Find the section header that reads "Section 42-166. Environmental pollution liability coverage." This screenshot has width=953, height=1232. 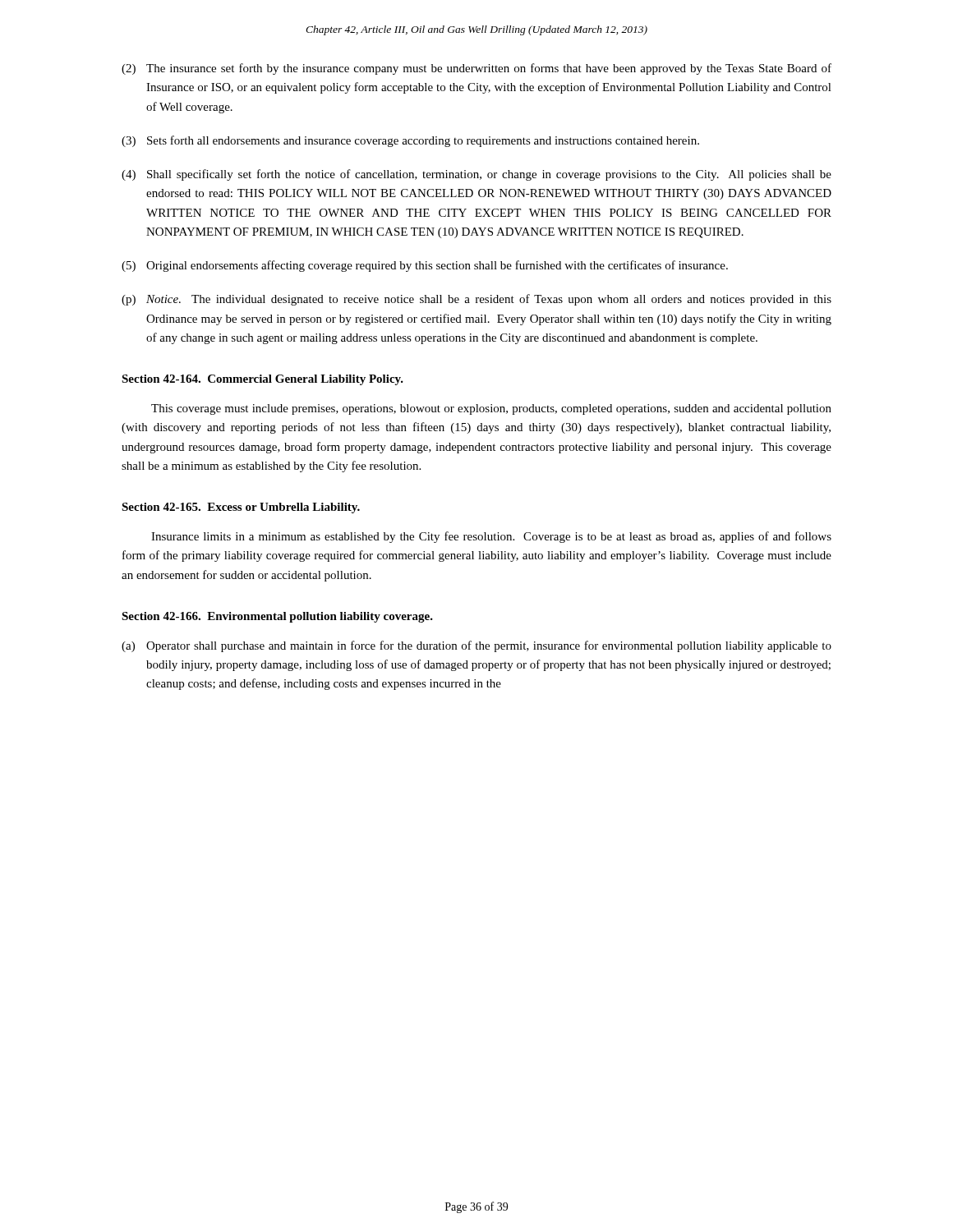point(277,616)
